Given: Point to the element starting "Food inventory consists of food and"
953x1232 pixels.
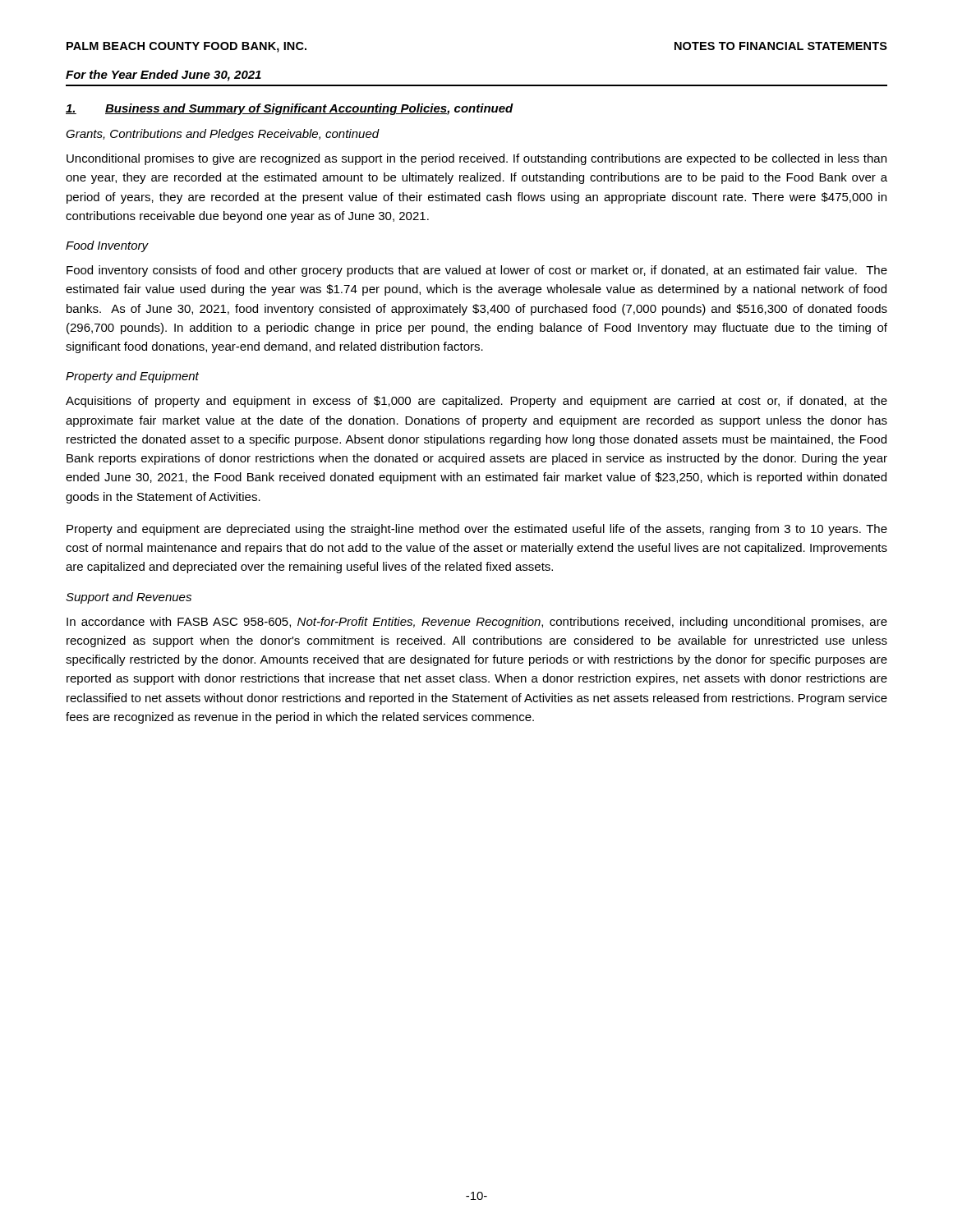Looking at the screenshot, I should (476, 308).
